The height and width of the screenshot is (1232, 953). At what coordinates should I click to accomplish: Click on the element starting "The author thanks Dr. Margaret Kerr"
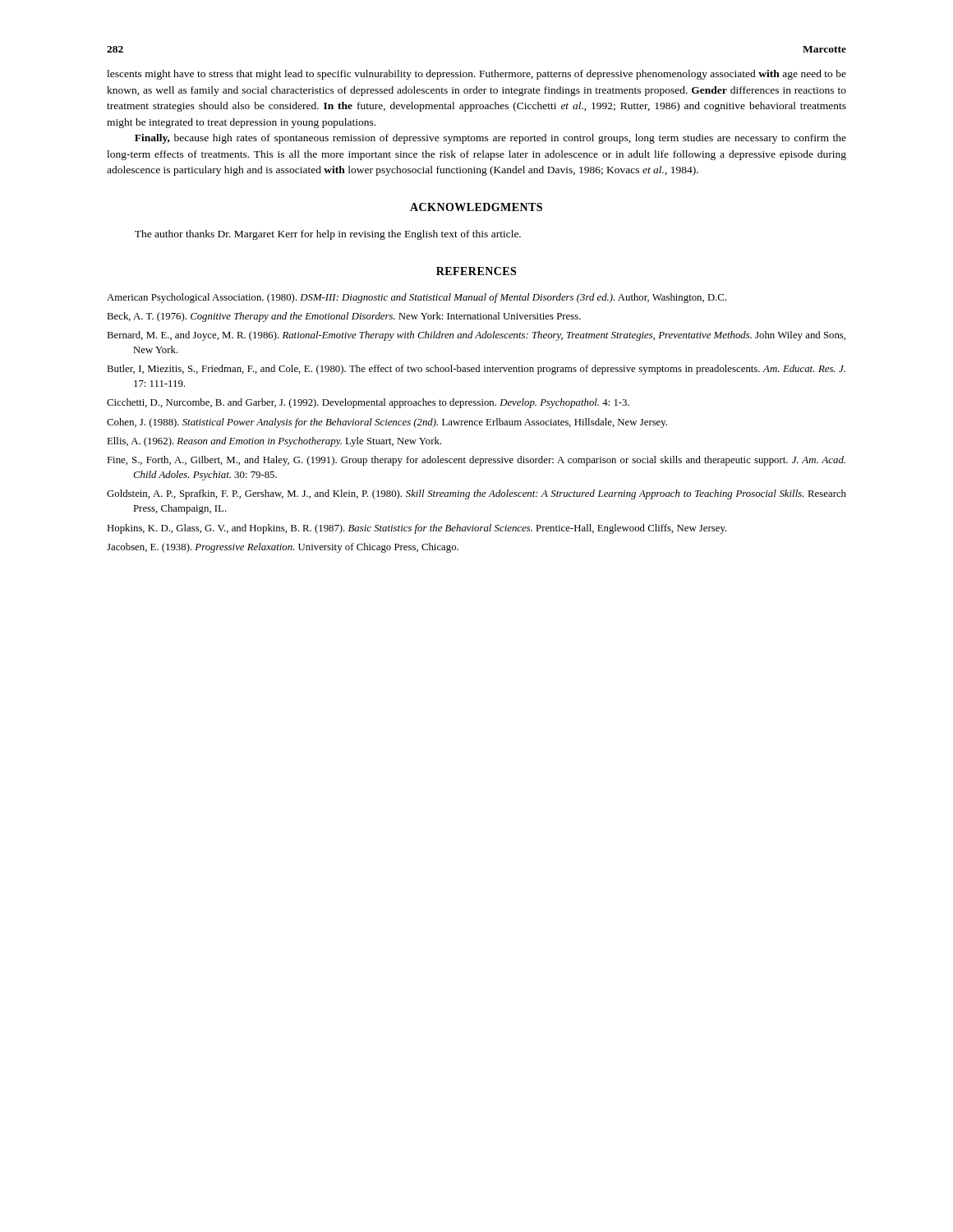[x=476, y=234]
